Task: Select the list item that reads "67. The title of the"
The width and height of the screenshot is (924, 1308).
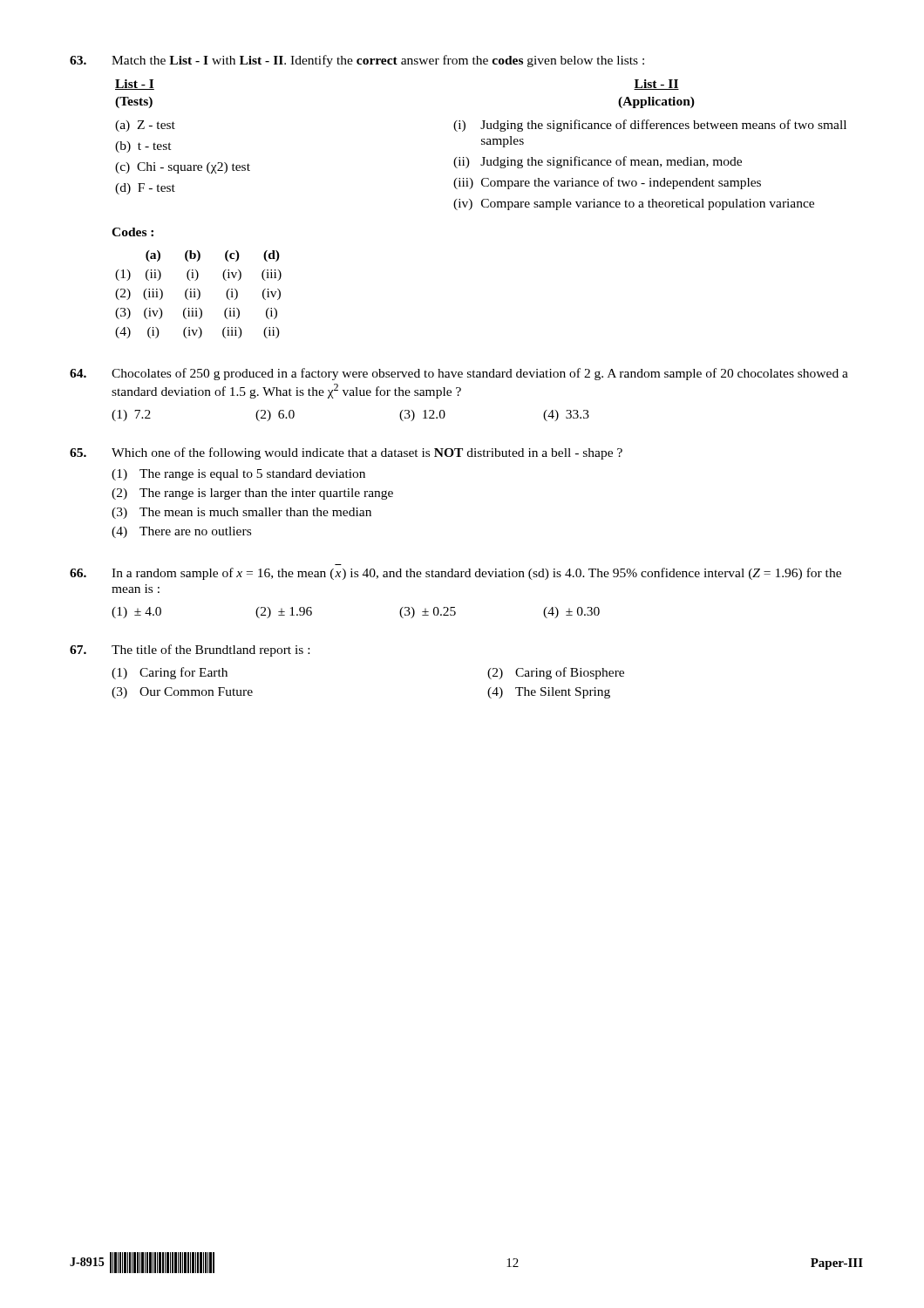Action: pyautogui.click(x=190, y=651)
